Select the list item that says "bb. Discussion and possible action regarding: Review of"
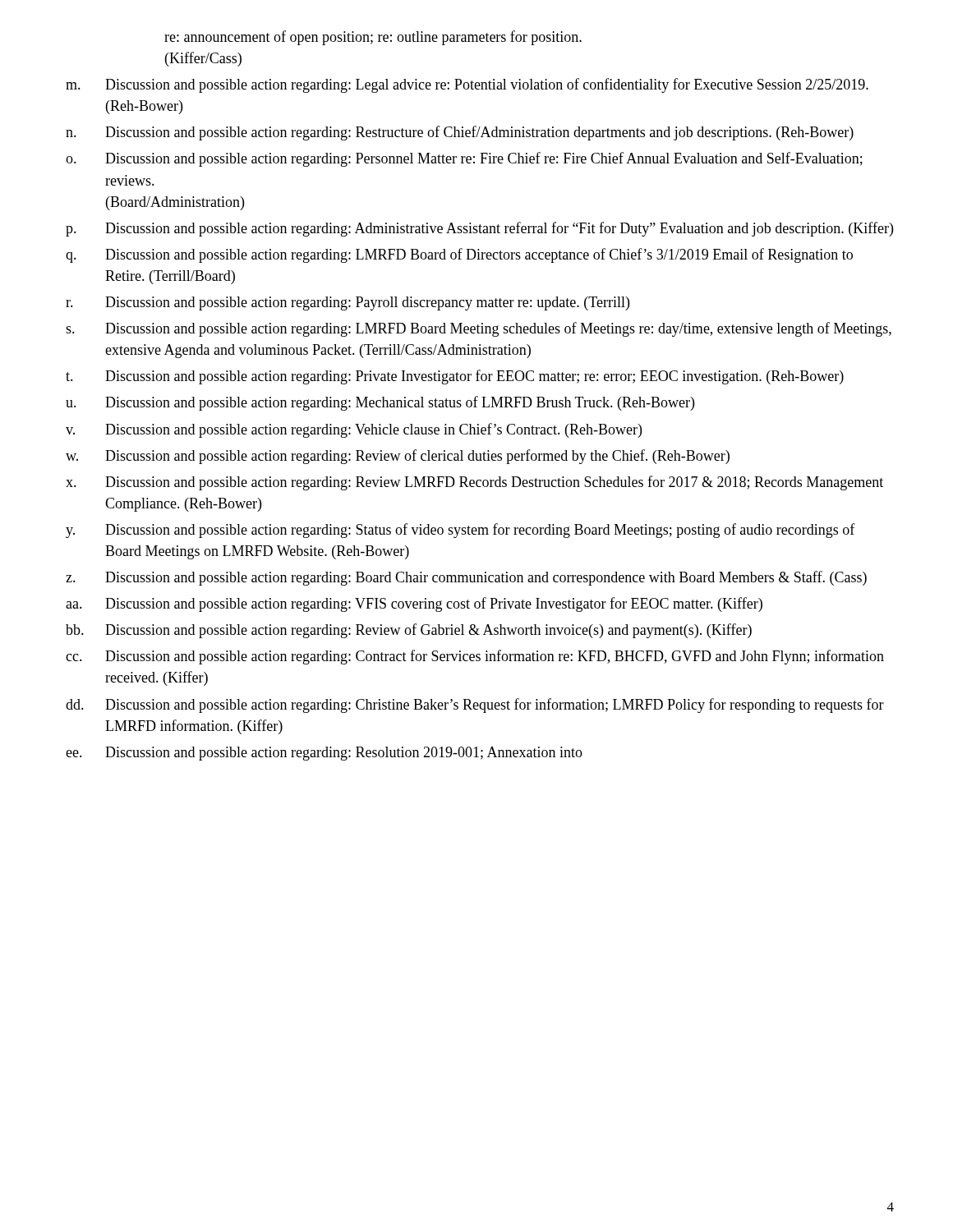This screenshot has width=953, height=1232. coord(480,630)
